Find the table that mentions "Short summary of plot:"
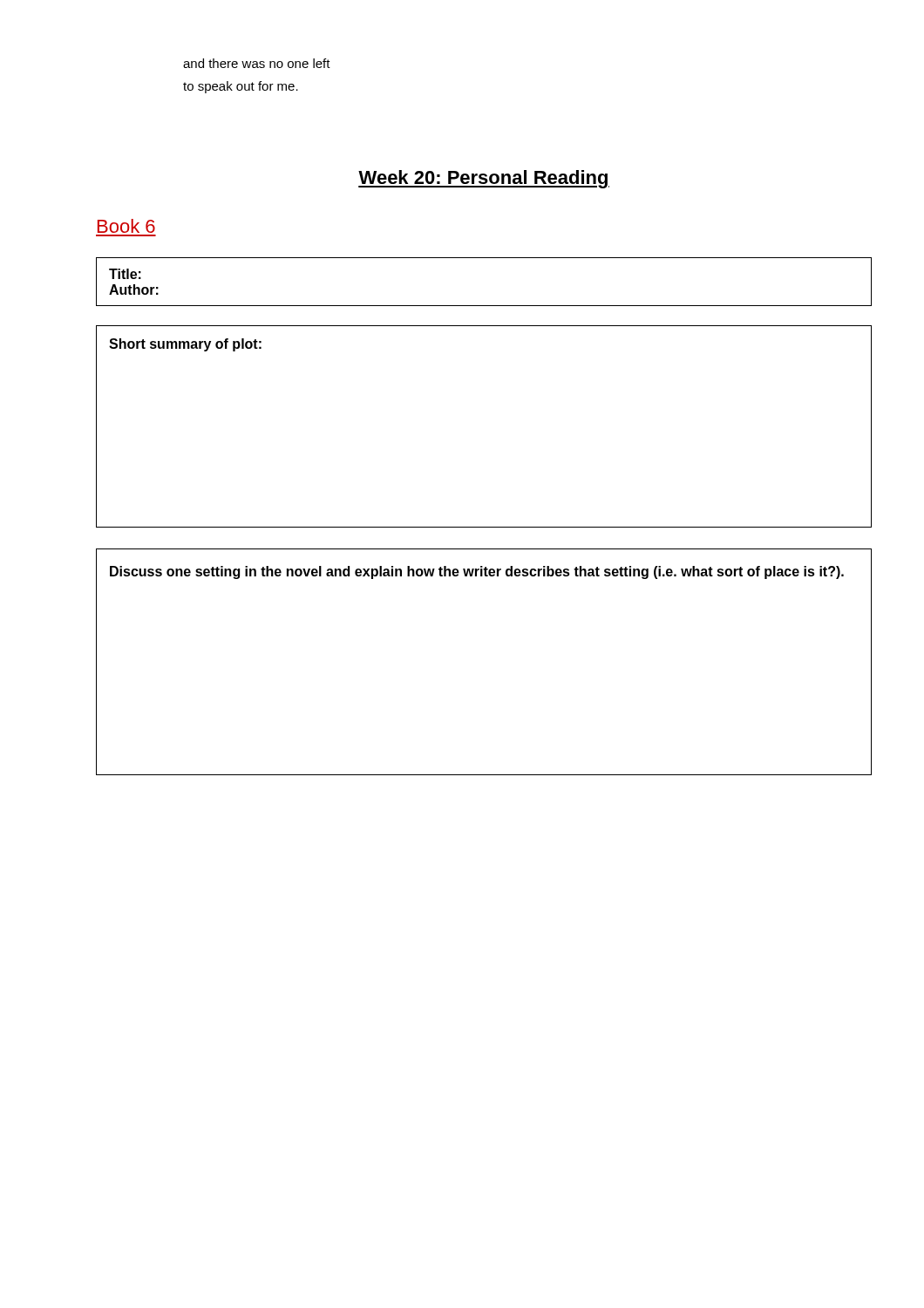The width and height of the screenshot is (924, 1308). (x=484, y=426)
